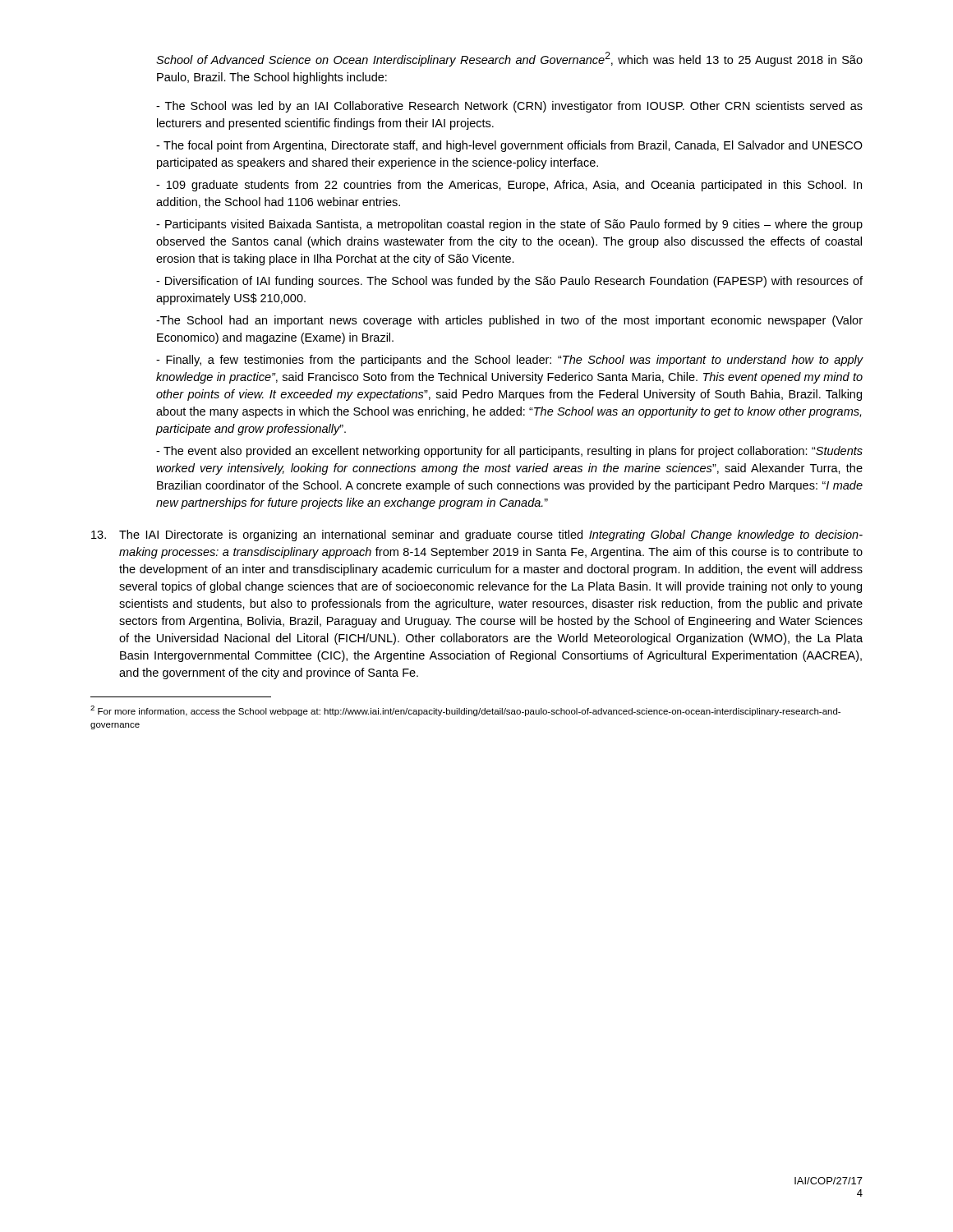Image resolution: width=953 pixels, height=1232 pixels.
Task: Find the text starting "The event also provided an excellent"
Action: pos(509,477)
